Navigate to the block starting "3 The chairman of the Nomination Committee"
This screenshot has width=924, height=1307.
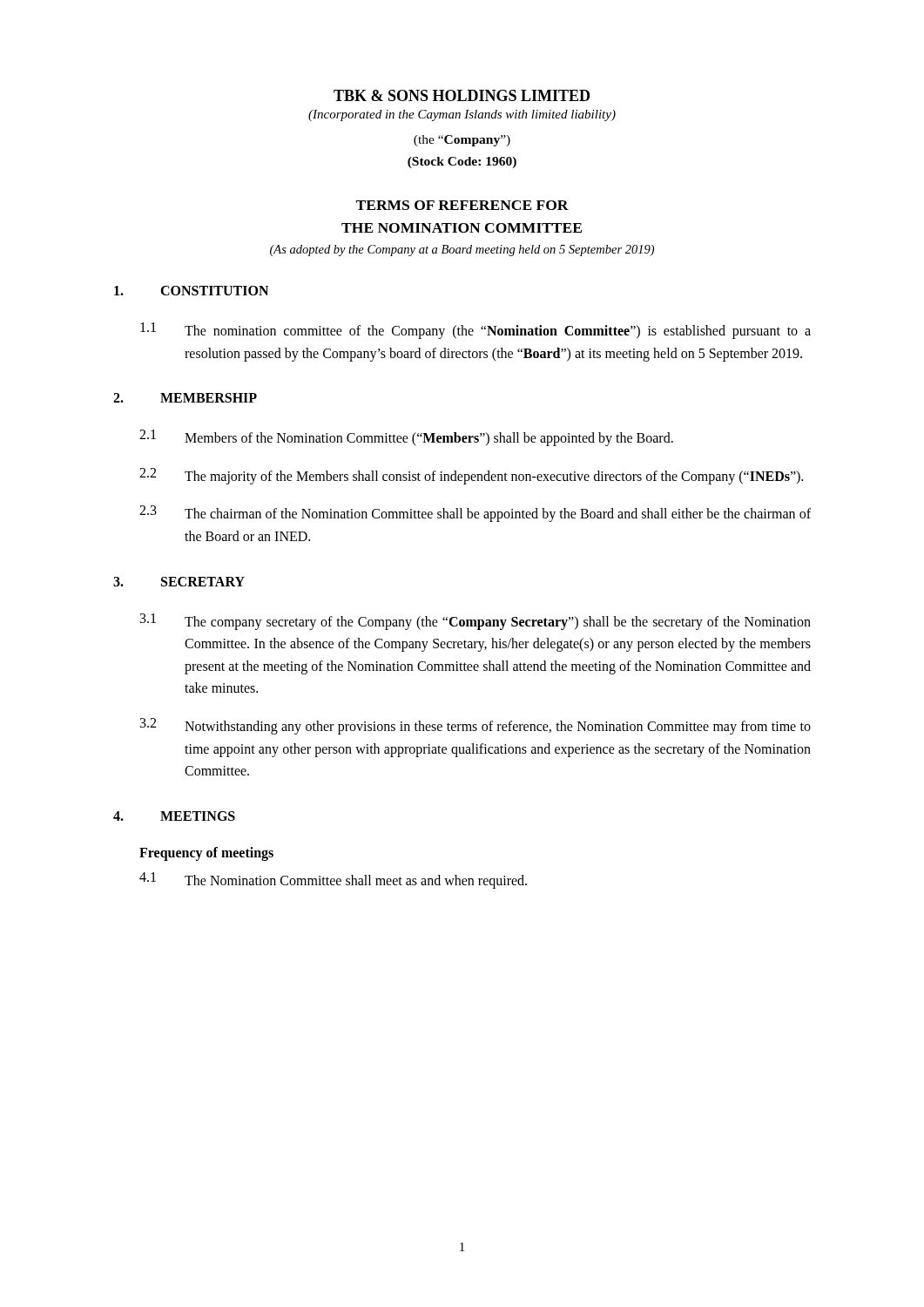tap(475, 525)
